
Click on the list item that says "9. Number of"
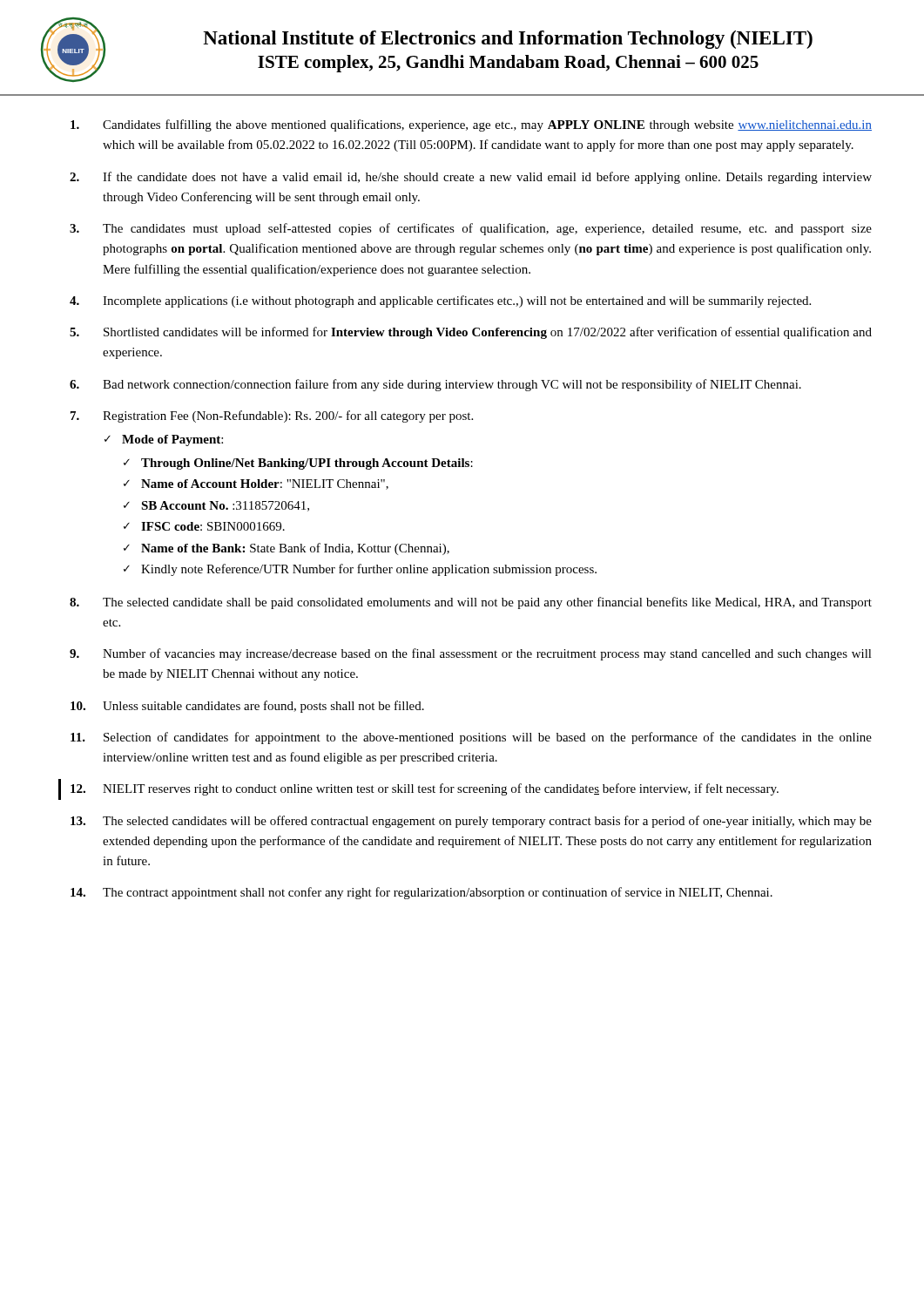click(471, 664)
